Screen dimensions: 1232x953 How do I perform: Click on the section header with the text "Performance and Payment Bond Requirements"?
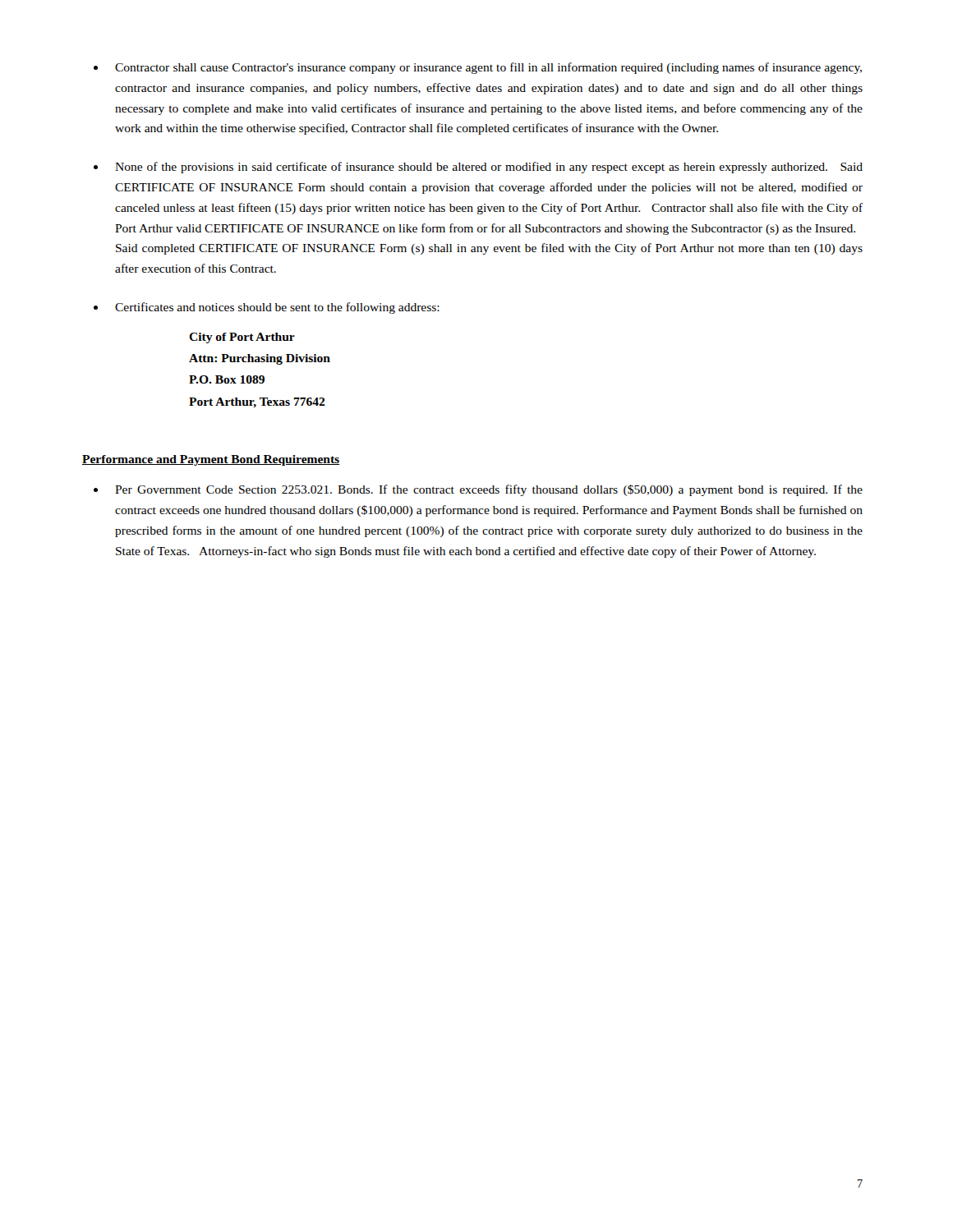[x=211, y=459]
